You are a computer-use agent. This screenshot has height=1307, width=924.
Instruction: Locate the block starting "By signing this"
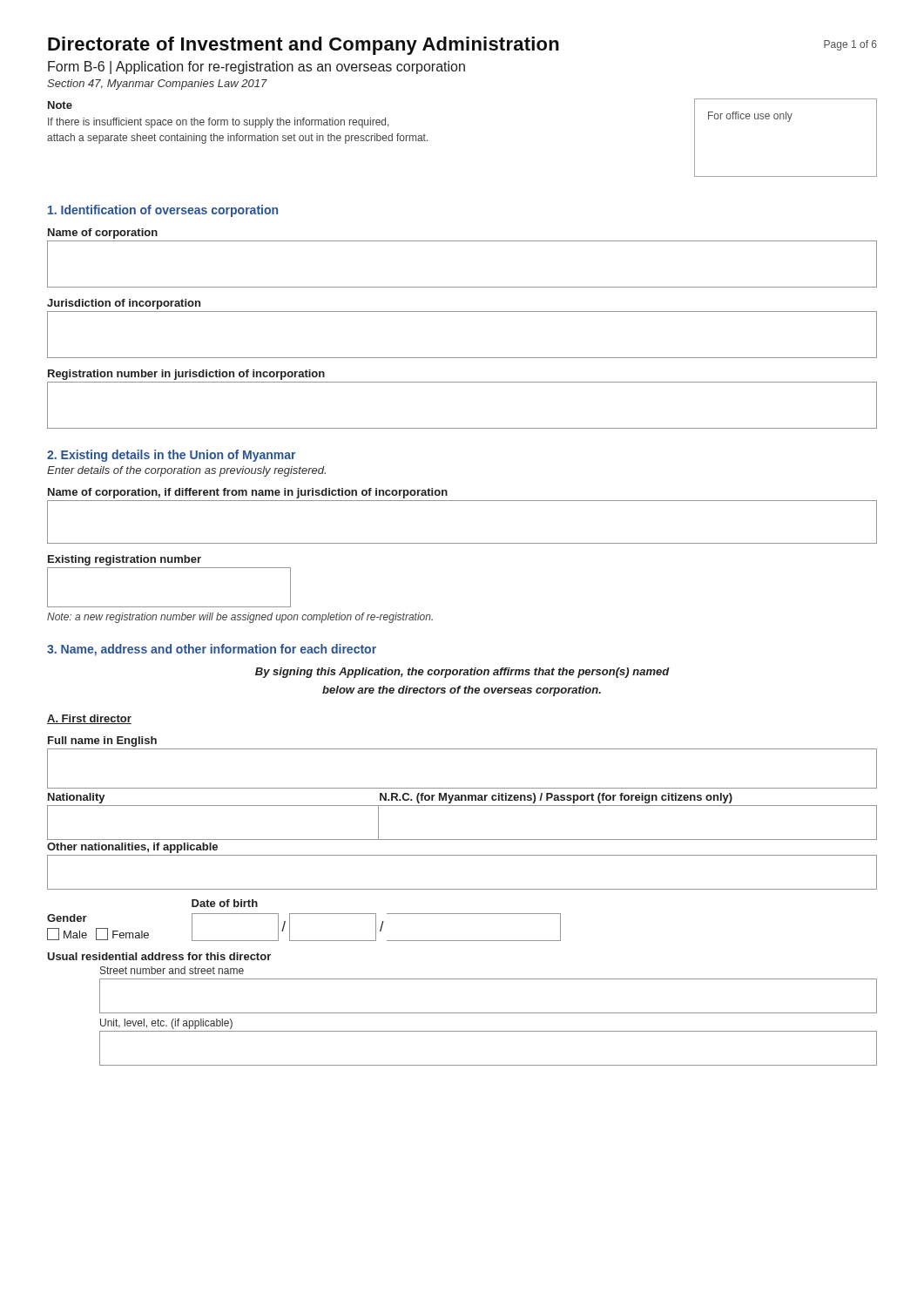462,680
